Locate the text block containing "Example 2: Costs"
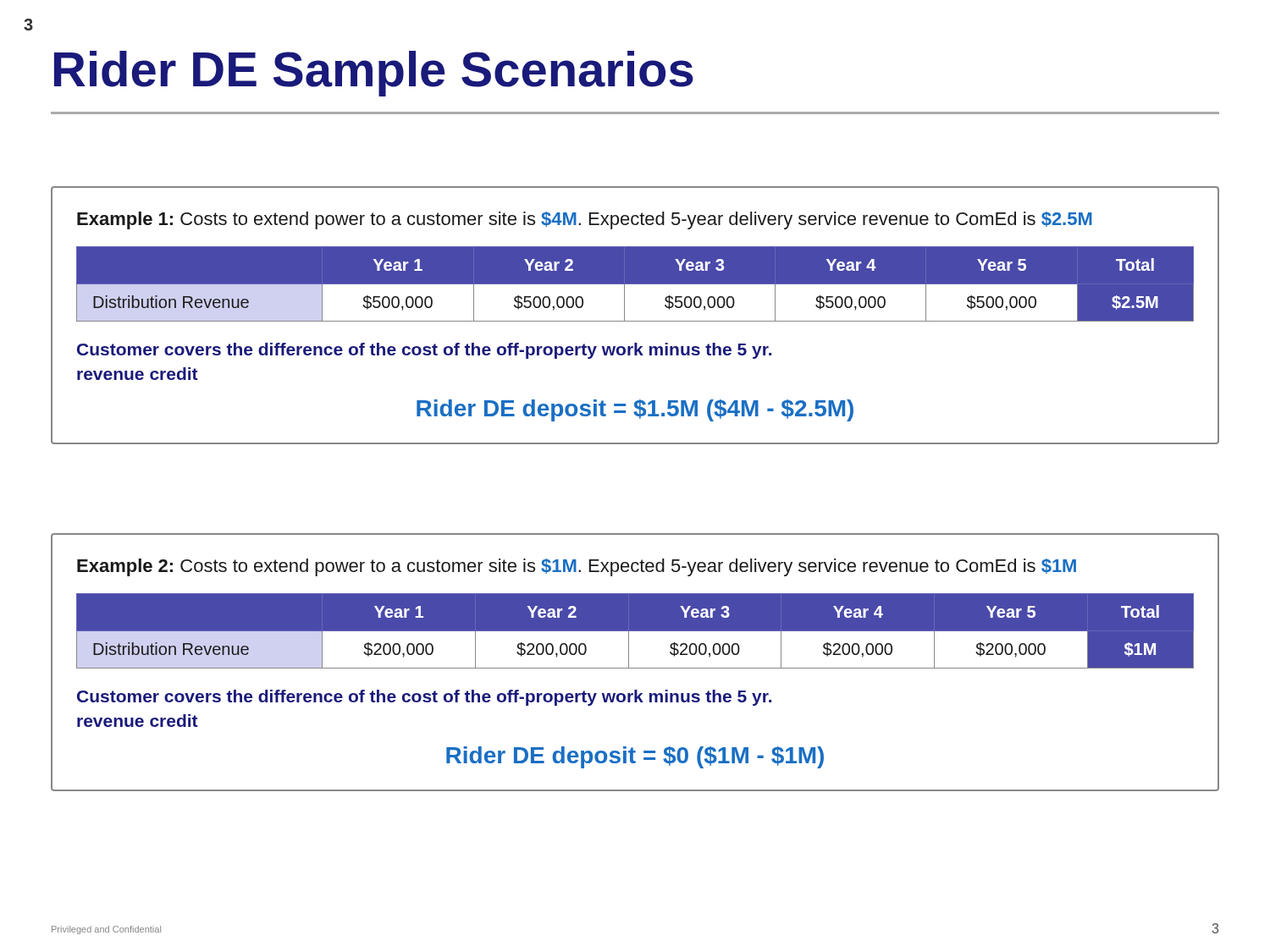1270x952 pixels. tap(577, 566)
